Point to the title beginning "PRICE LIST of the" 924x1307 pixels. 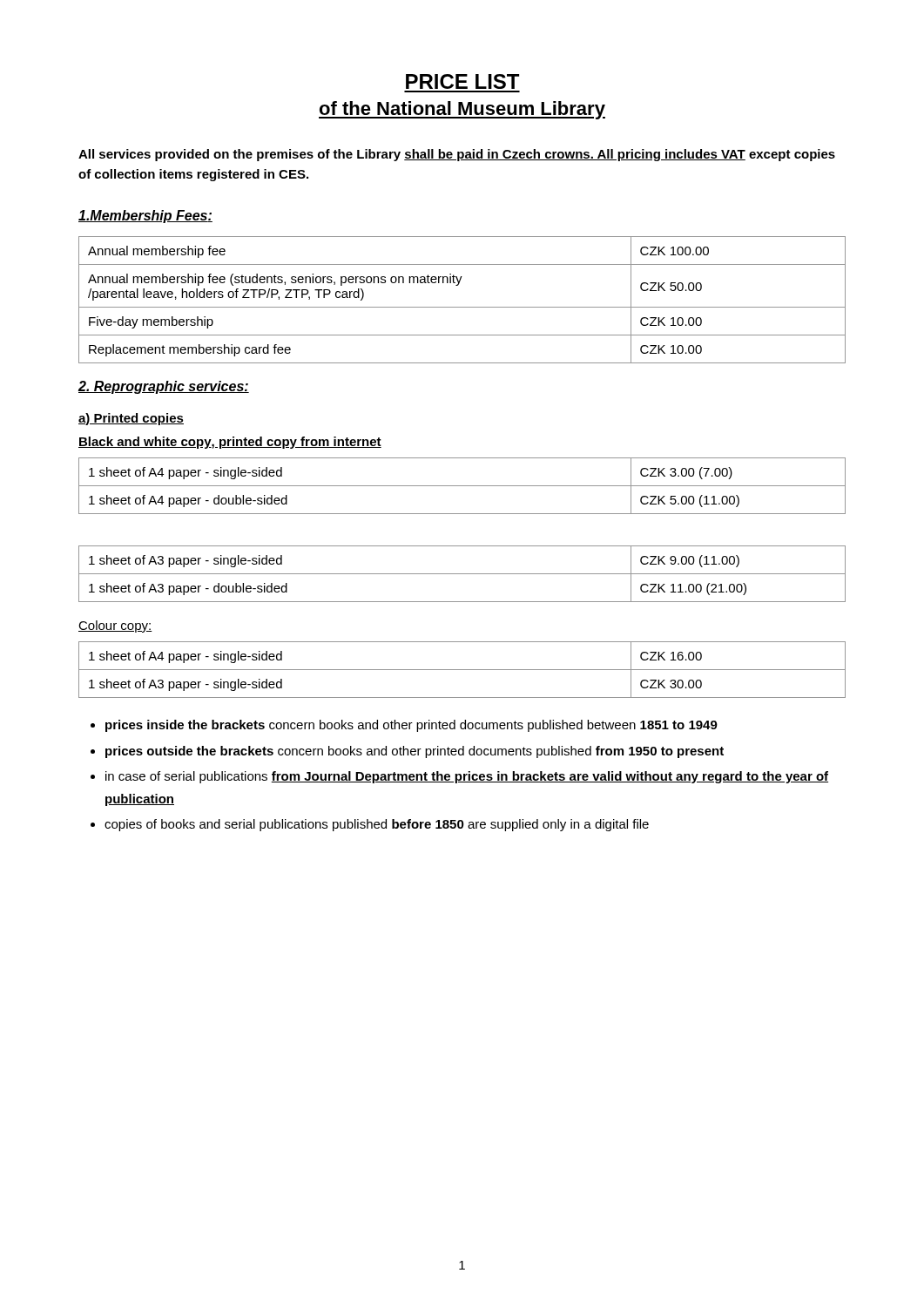462,95
